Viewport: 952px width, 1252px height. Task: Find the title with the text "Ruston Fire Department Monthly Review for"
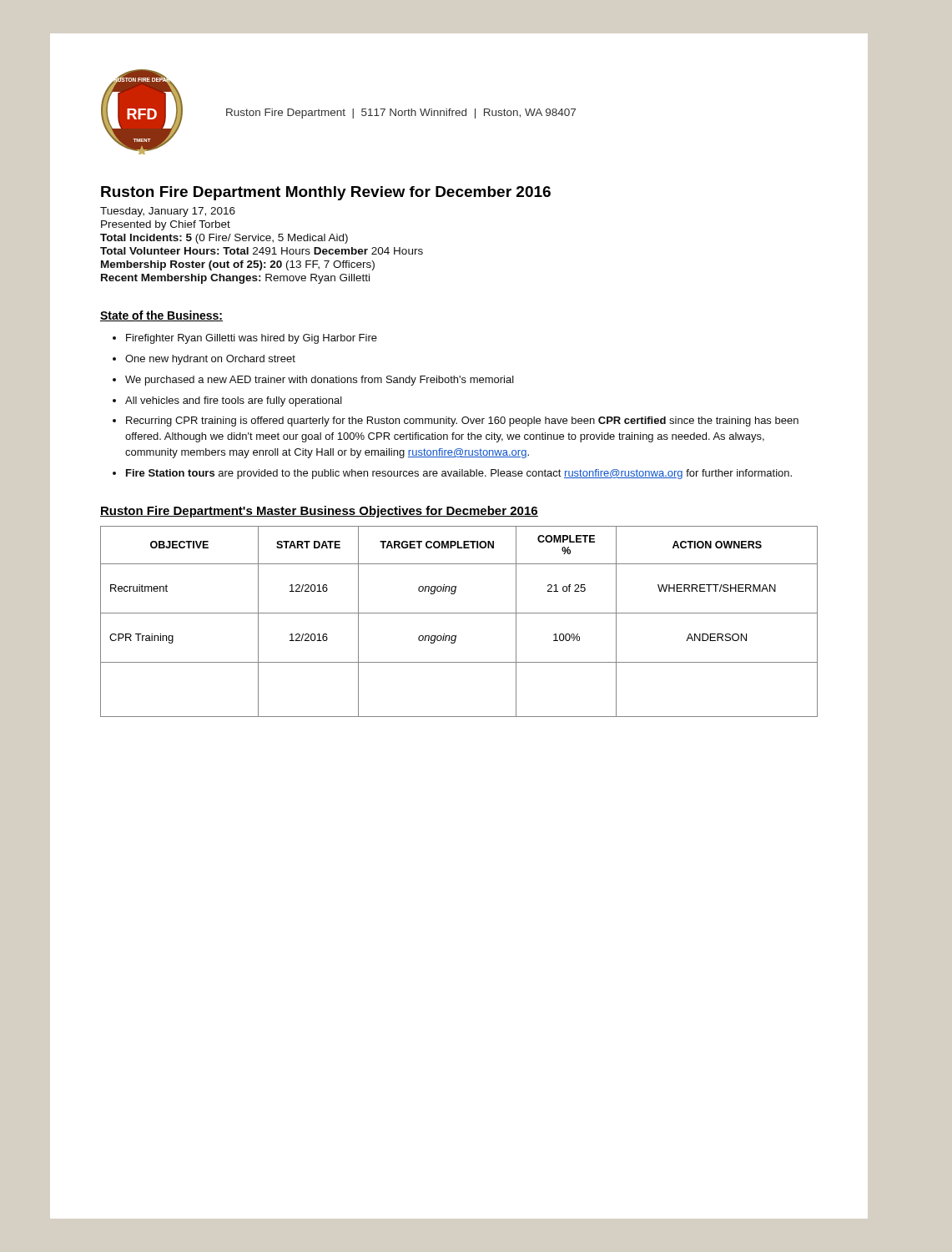coord(326,192)
